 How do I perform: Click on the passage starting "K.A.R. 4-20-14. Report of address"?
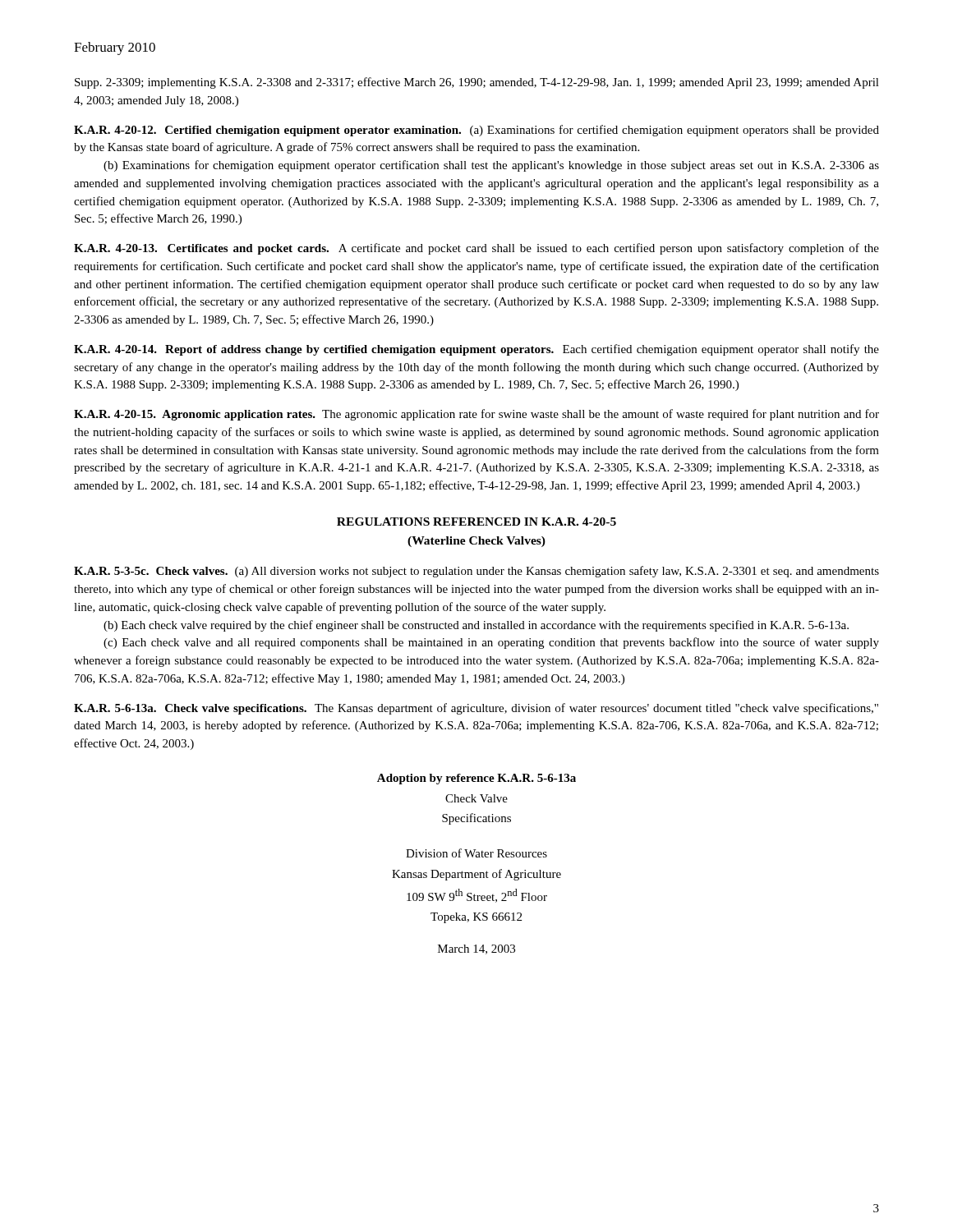476,367
